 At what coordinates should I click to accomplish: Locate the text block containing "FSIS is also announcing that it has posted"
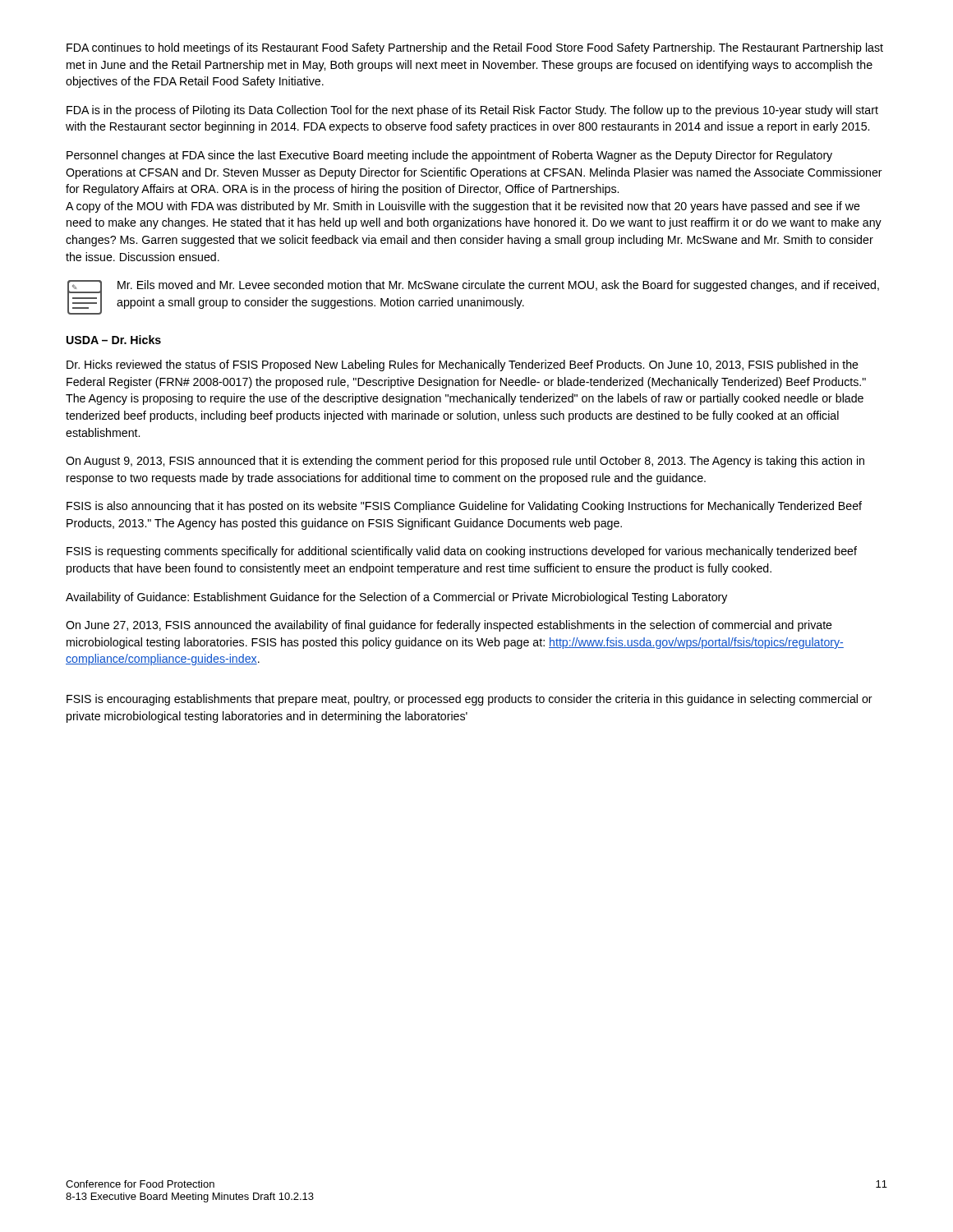(464, 515)
